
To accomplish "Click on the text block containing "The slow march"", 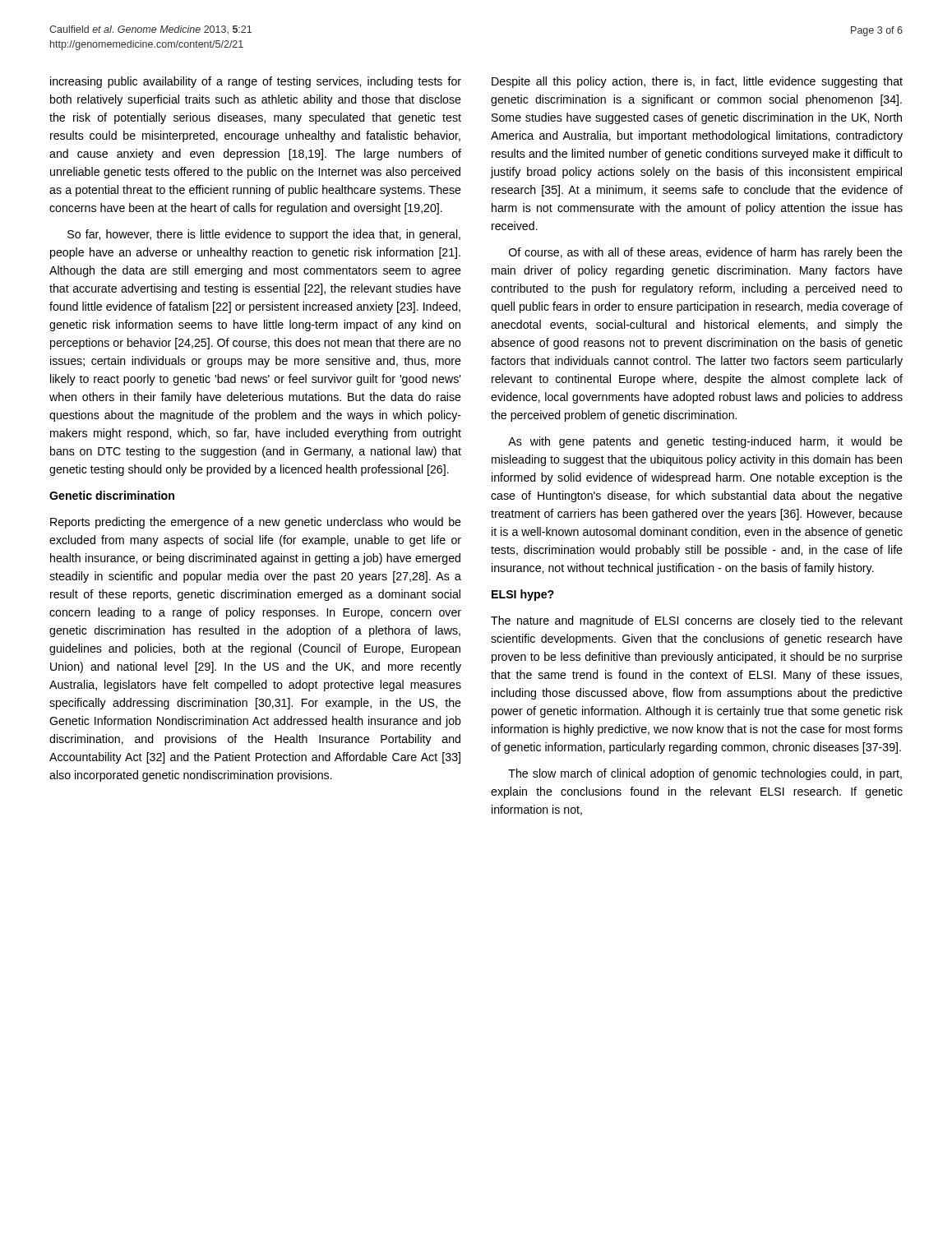I will point(697,792).
